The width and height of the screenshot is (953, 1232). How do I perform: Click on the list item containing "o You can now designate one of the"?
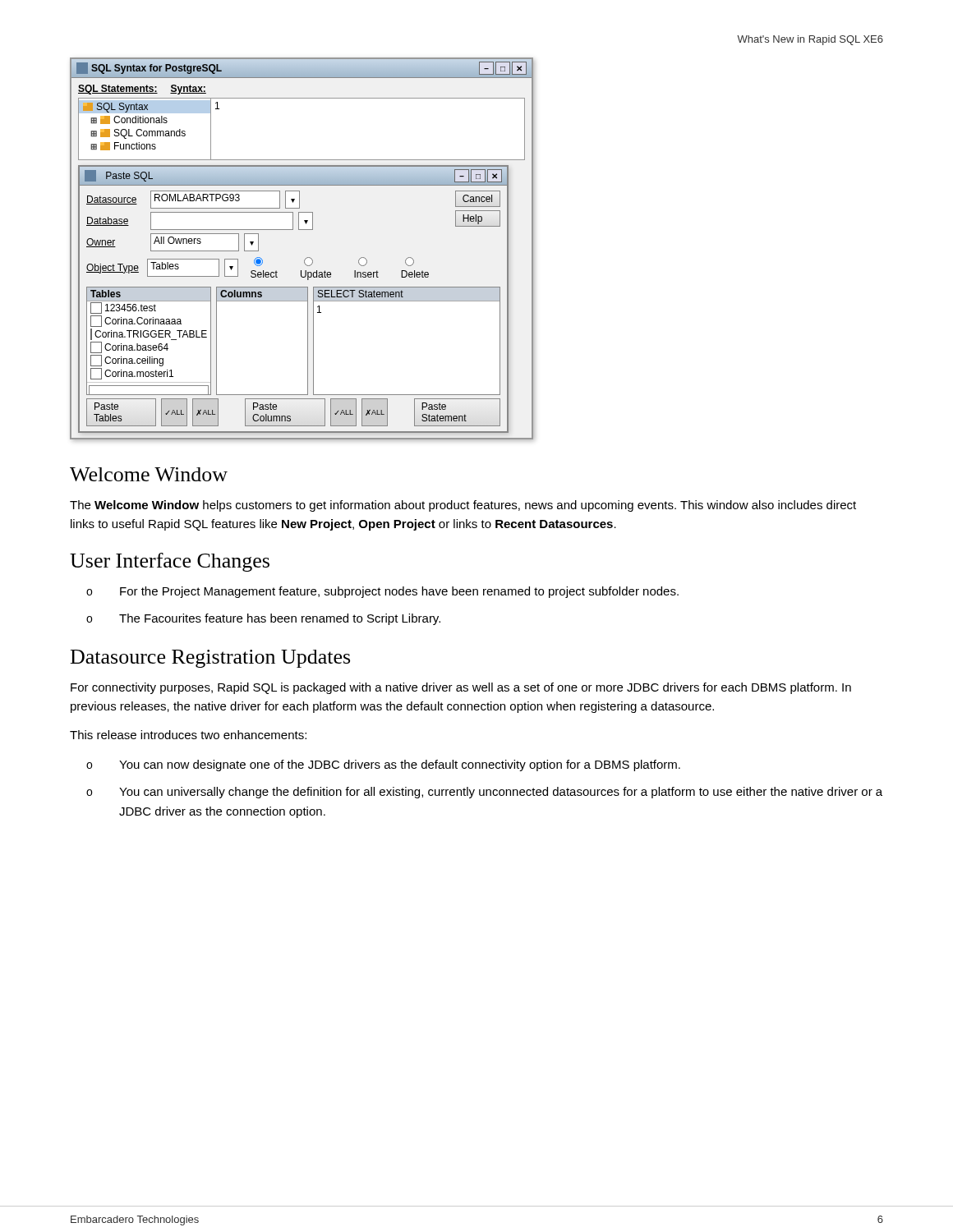coord(476,764)
